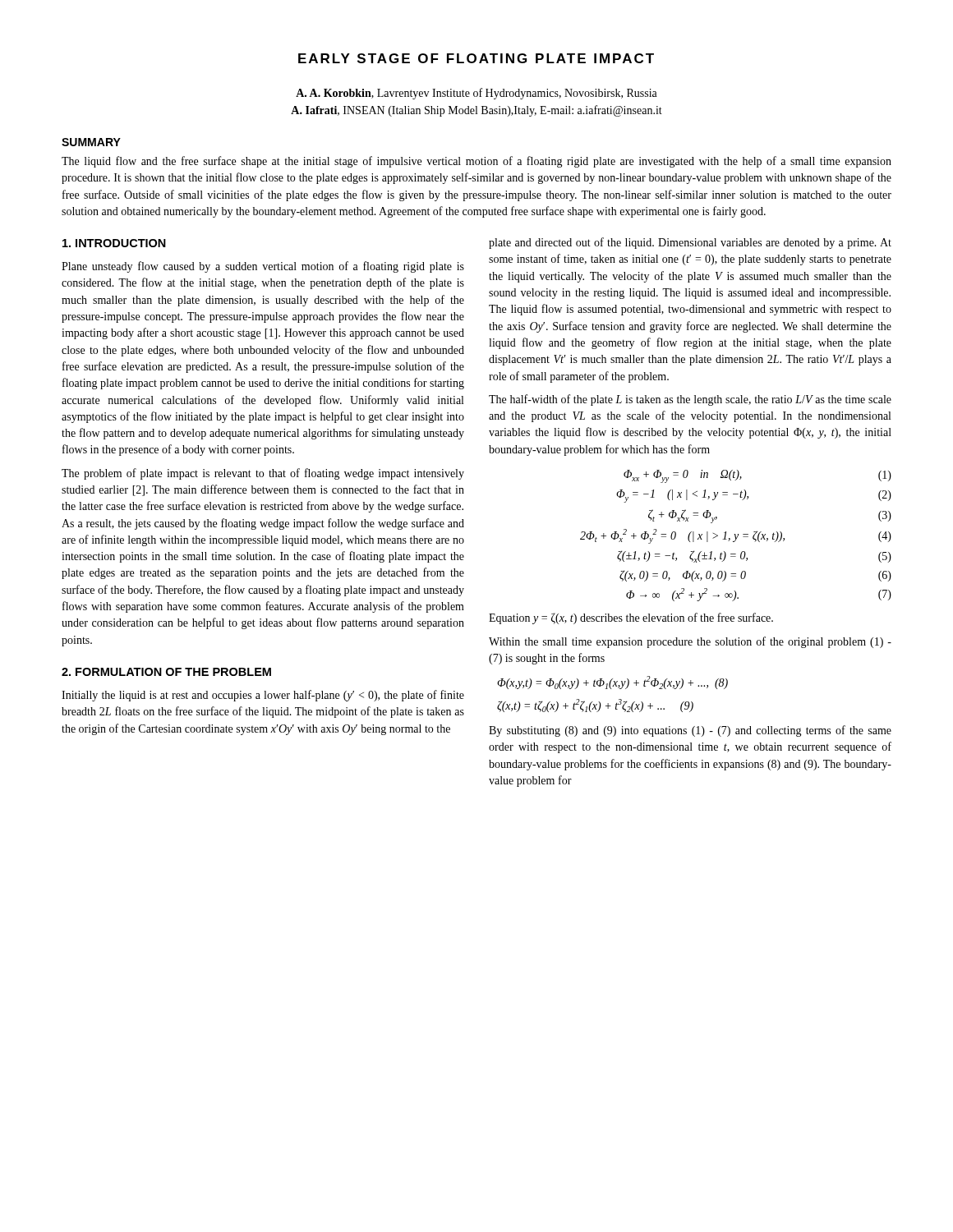Click the formula that begins "2Φt + Φx2 +"
This screenshot has width=953, height=1232.
pos(694,536)
